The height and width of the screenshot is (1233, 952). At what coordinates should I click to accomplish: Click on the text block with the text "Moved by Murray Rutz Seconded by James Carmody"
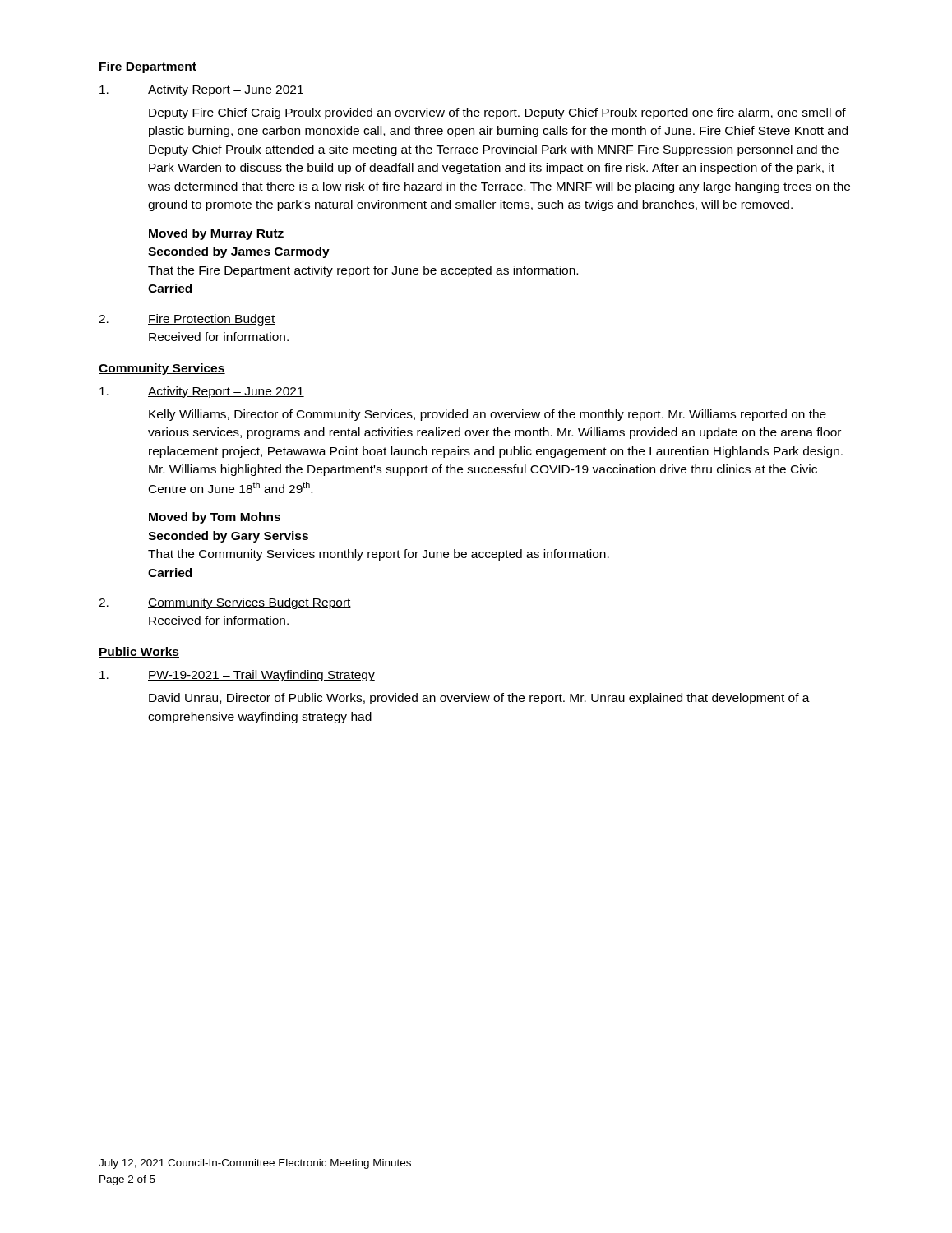pyautogui.click(x=364, y=261)
